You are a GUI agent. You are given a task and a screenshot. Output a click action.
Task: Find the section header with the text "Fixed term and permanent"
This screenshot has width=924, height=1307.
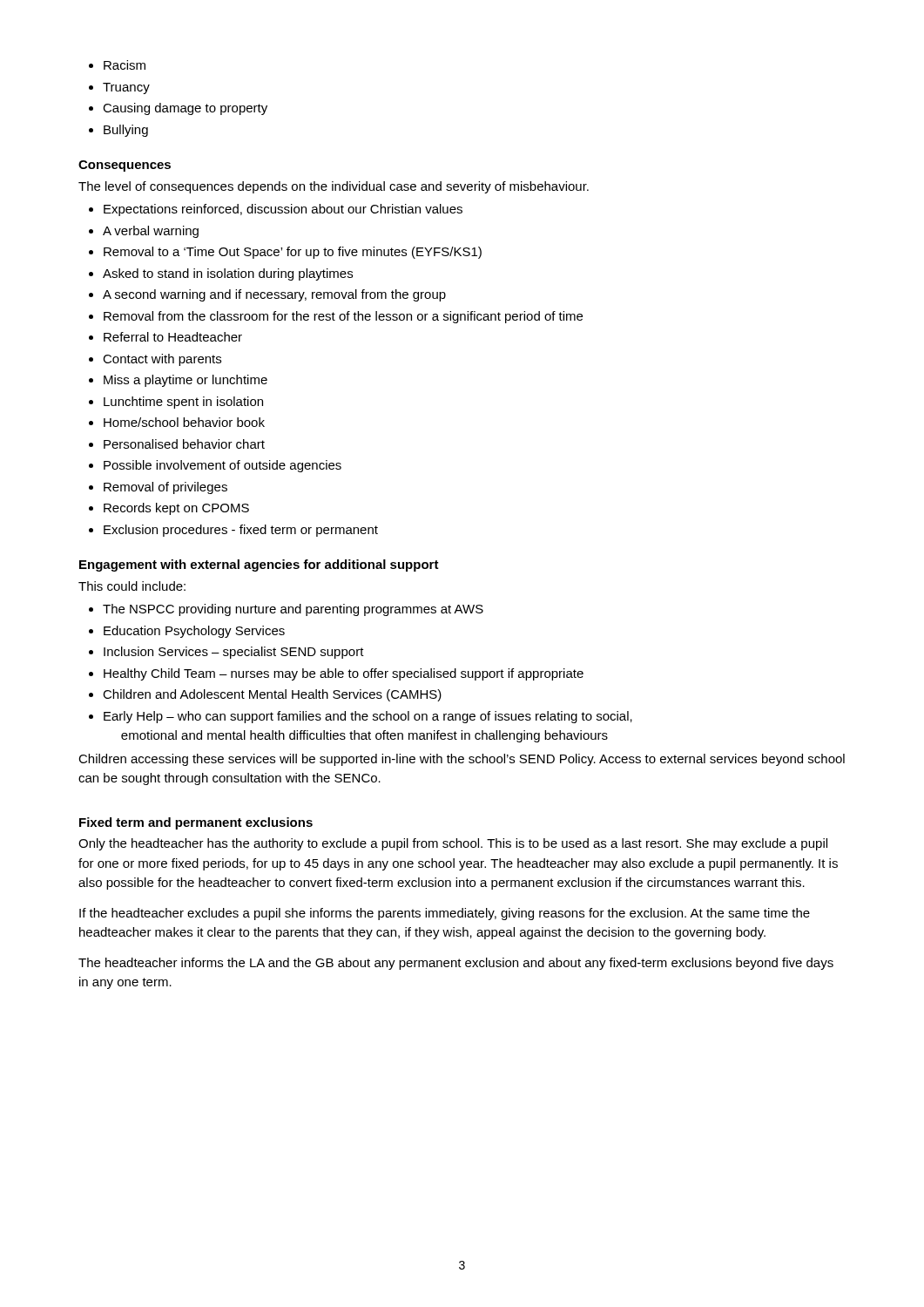196,822
